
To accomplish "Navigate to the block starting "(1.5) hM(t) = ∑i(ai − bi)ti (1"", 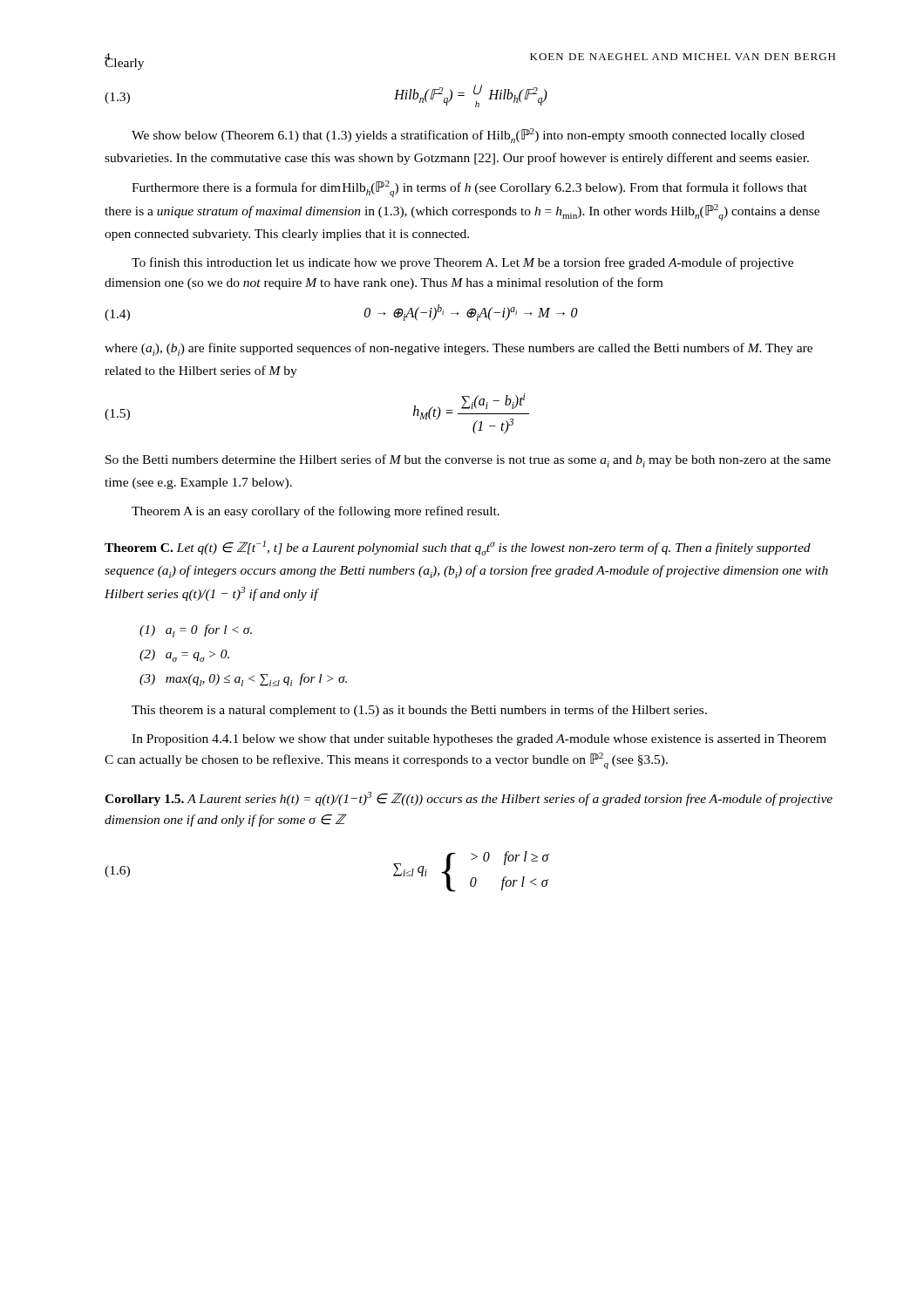I will pyautogui.click(x=471, y=413).
